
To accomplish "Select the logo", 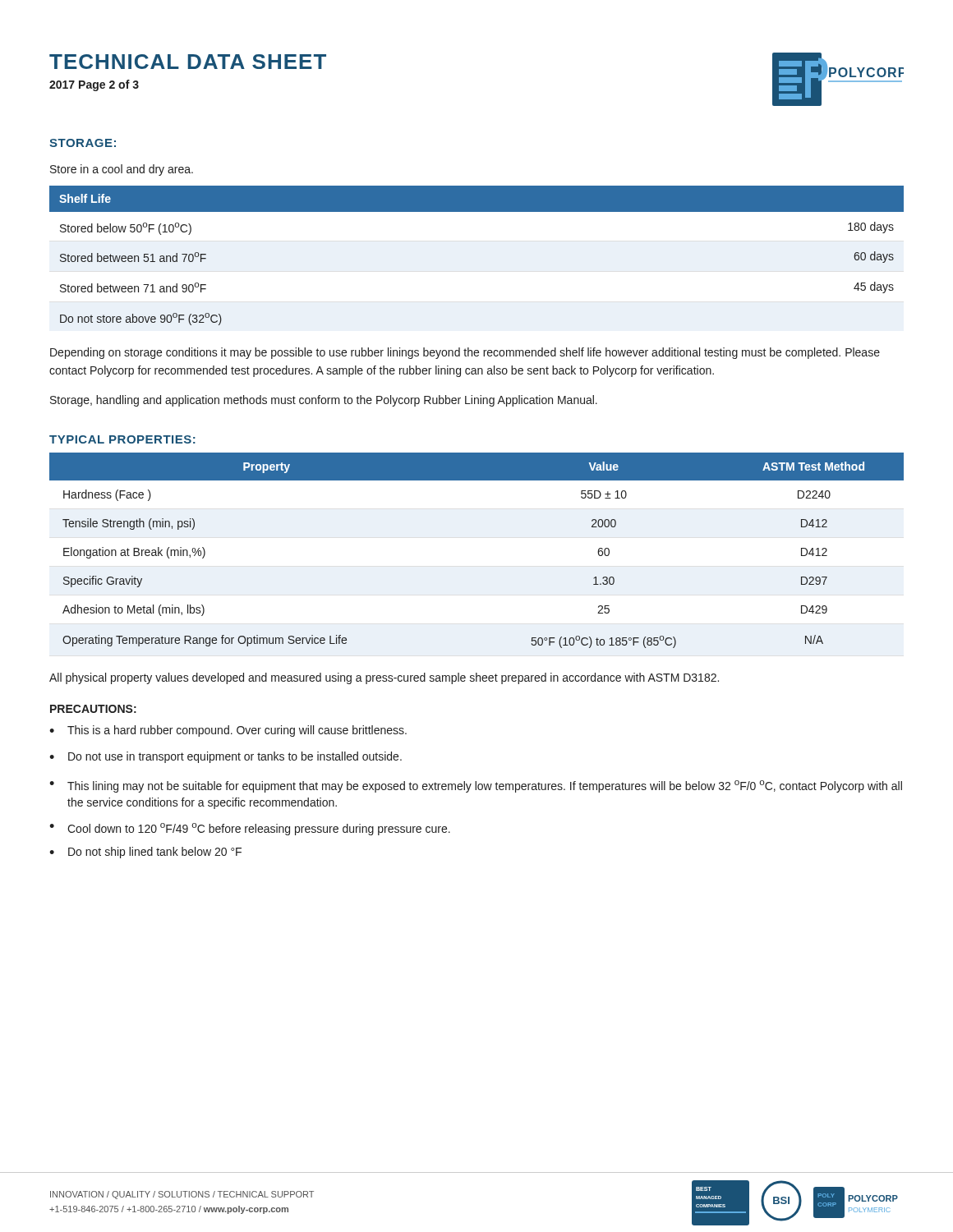I will click(x=838, y=83).
